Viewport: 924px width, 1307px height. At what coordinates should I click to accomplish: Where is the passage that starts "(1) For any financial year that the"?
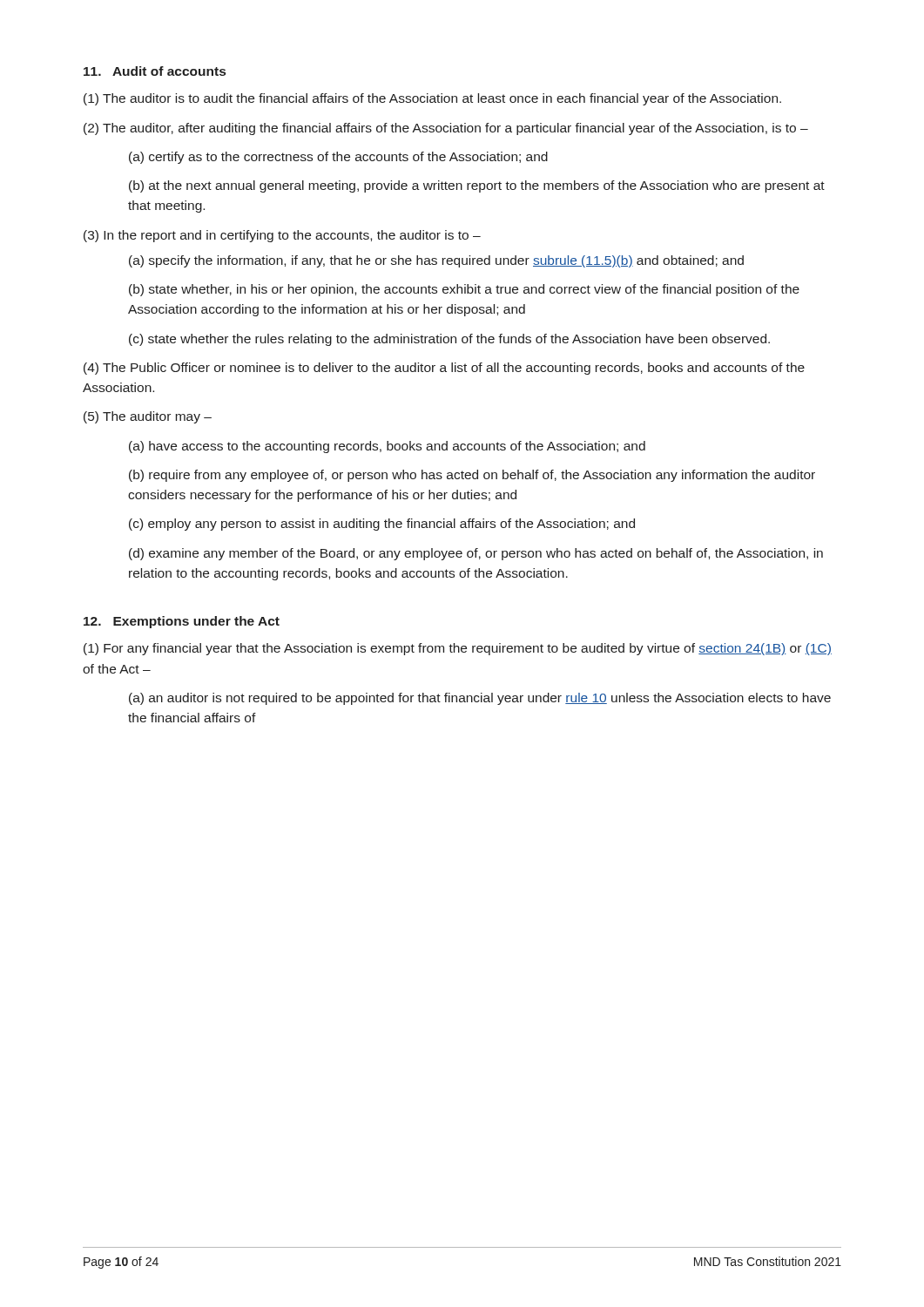pos(457,658)
